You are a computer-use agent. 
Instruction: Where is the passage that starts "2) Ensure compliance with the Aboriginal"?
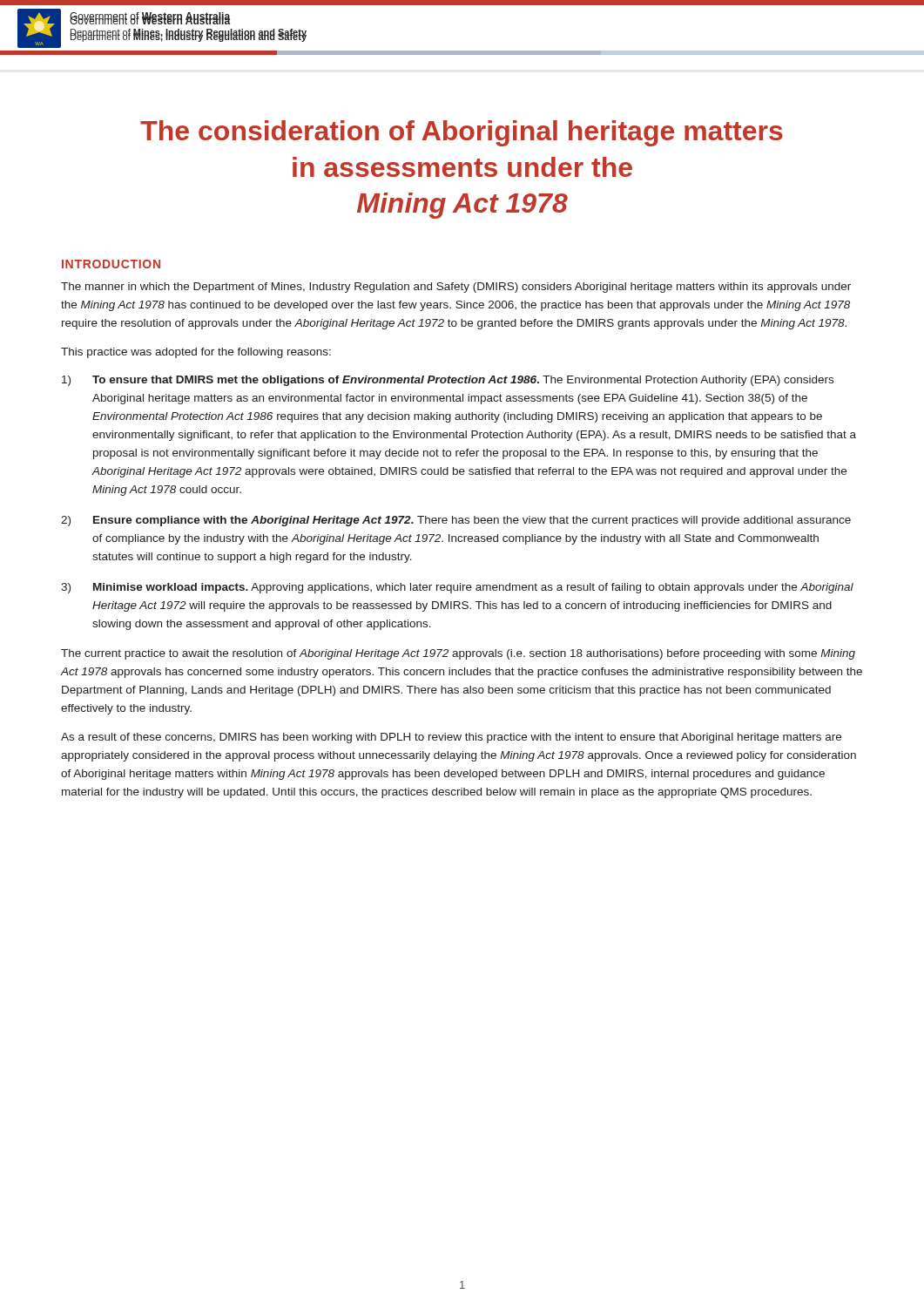click(462, 539)
